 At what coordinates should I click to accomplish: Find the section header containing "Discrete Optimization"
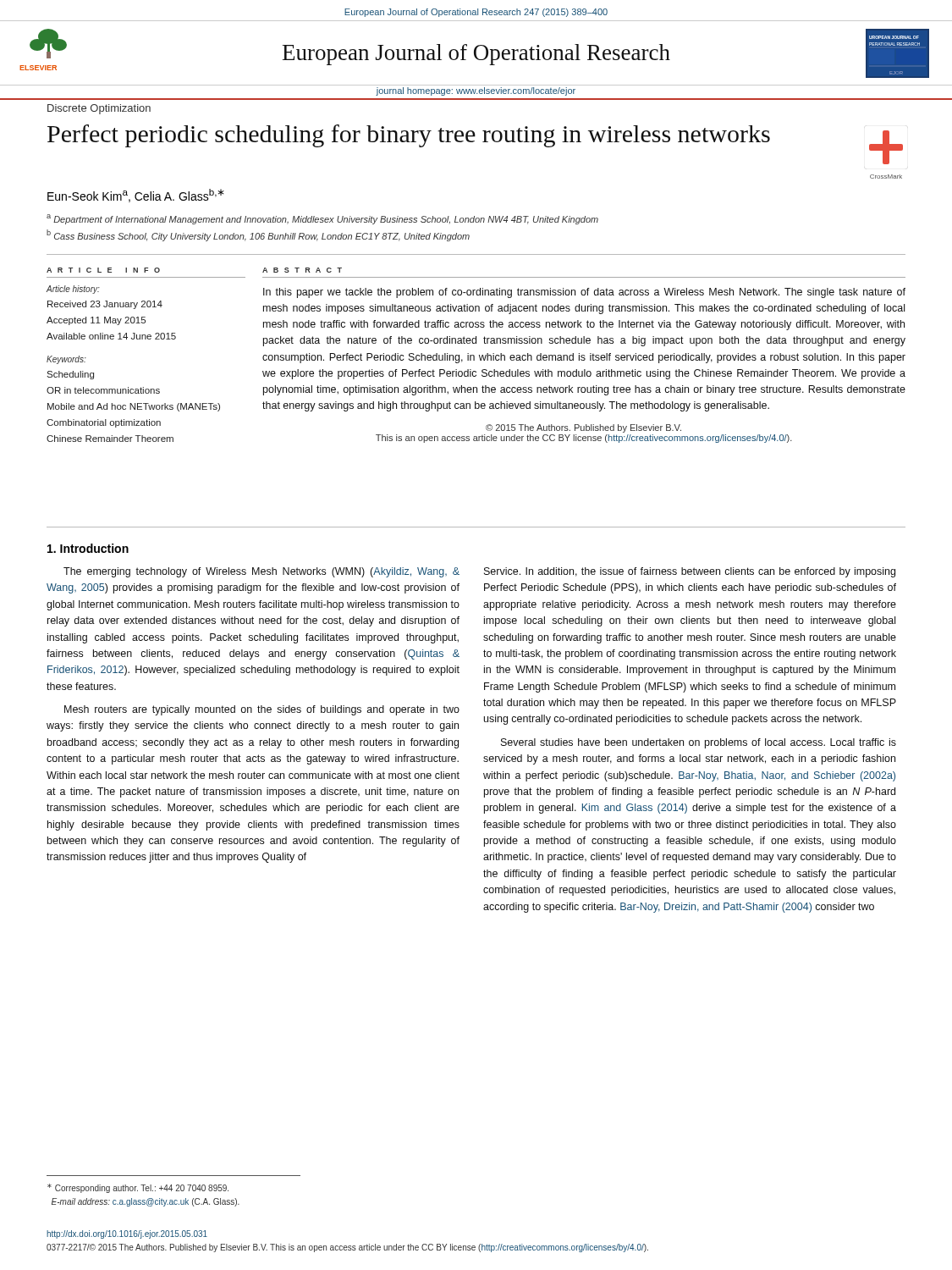[x=99, y=108]
